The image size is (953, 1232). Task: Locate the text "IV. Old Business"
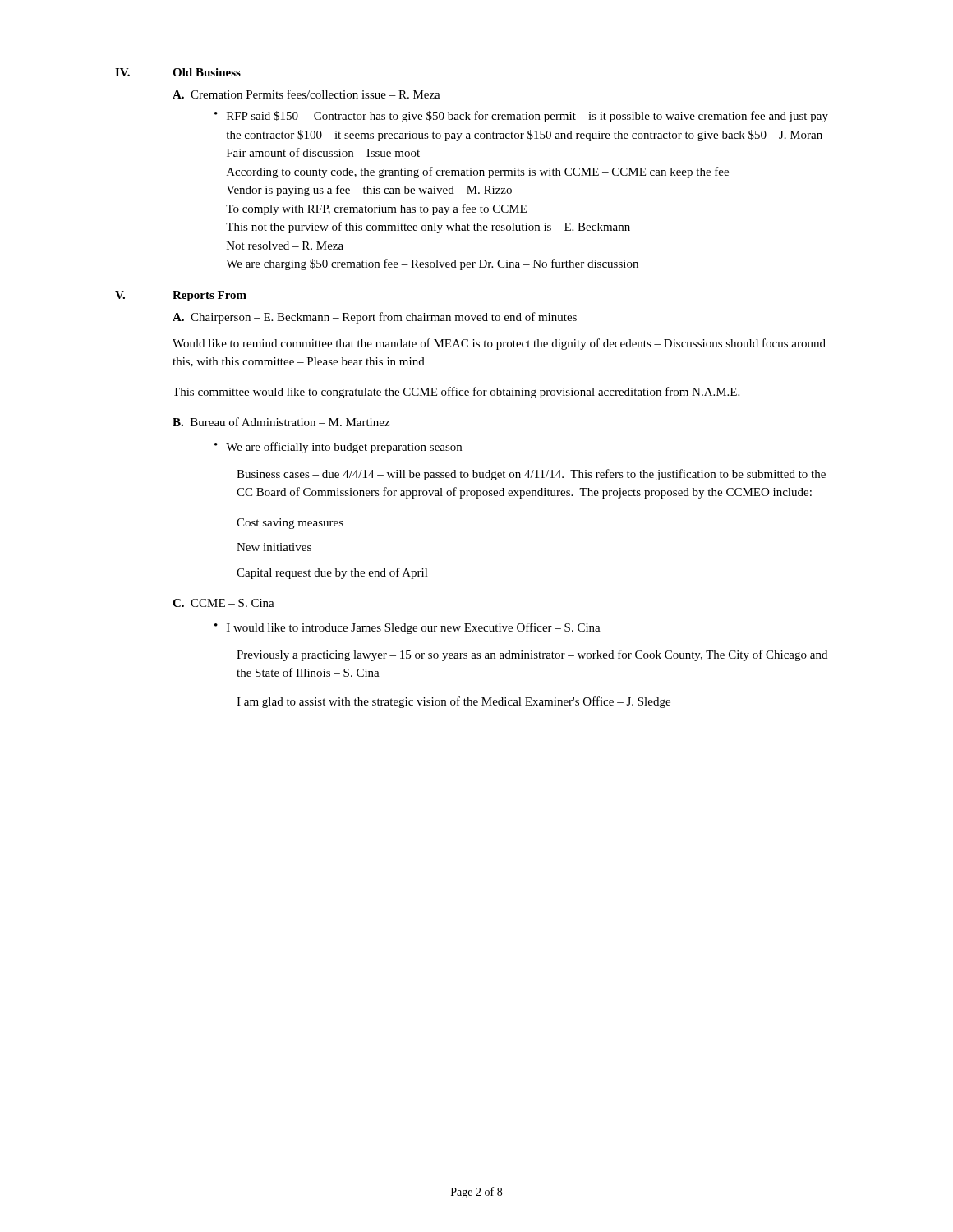coord(178,73)
